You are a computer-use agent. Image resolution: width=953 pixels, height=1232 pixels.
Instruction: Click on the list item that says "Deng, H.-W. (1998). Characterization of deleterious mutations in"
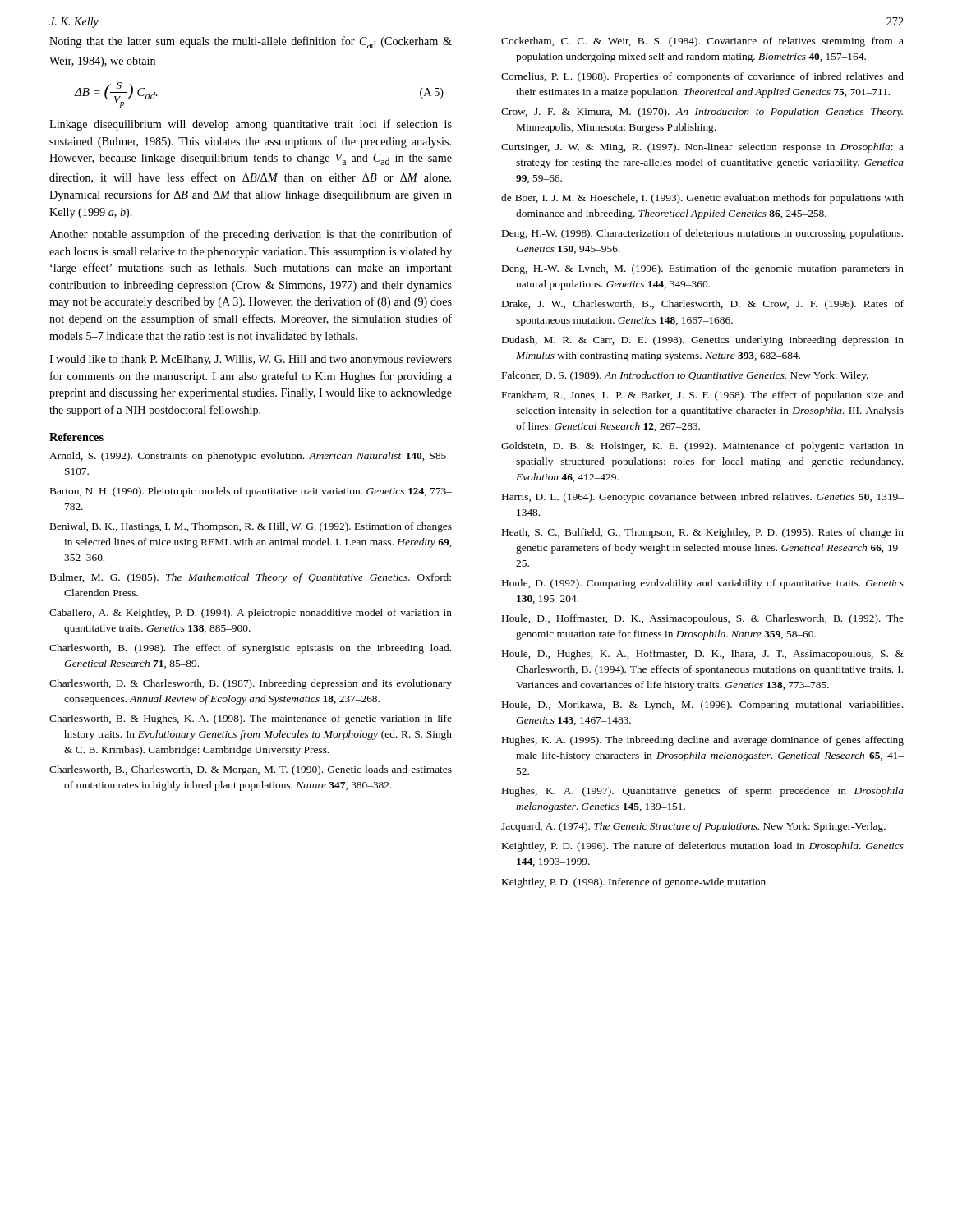702,241
